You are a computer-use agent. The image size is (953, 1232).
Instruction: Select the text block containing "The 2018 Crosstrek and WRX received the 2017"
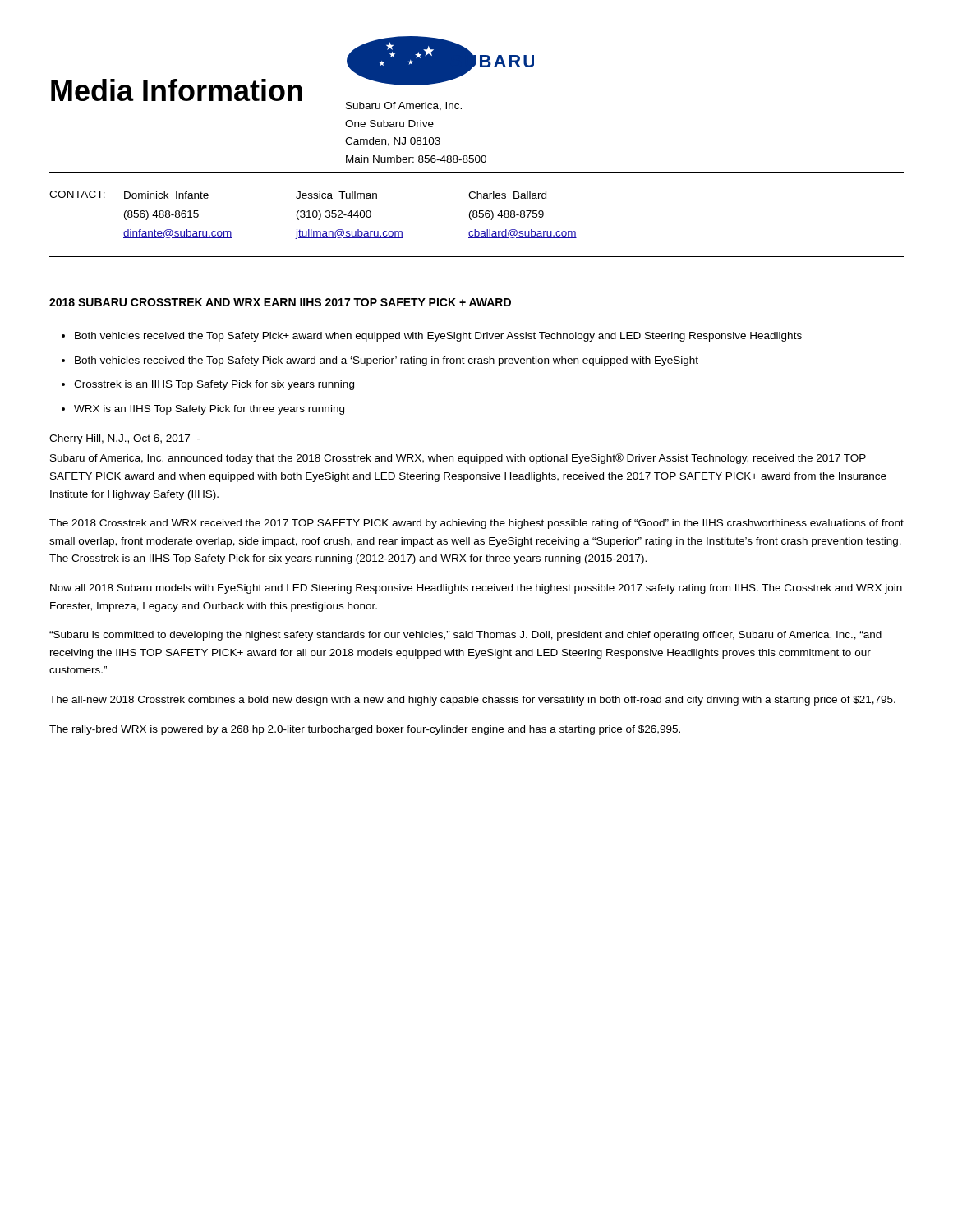(x=476, y=541)
